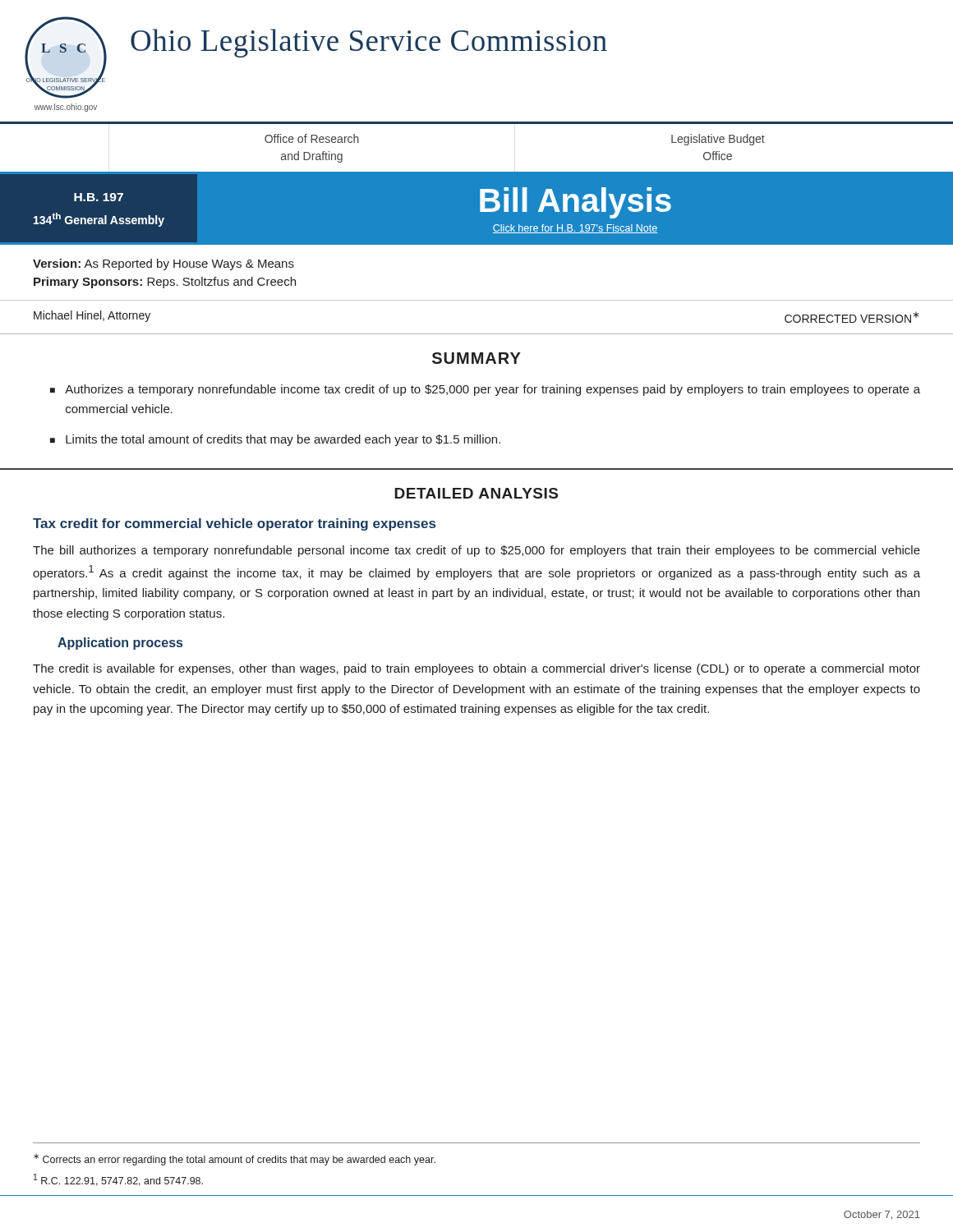Screen dimensions: 1232x953
Task: Where does it say "Click here for H.B. 197's Fiscal Note"?
Action: [x=575, y=228]
